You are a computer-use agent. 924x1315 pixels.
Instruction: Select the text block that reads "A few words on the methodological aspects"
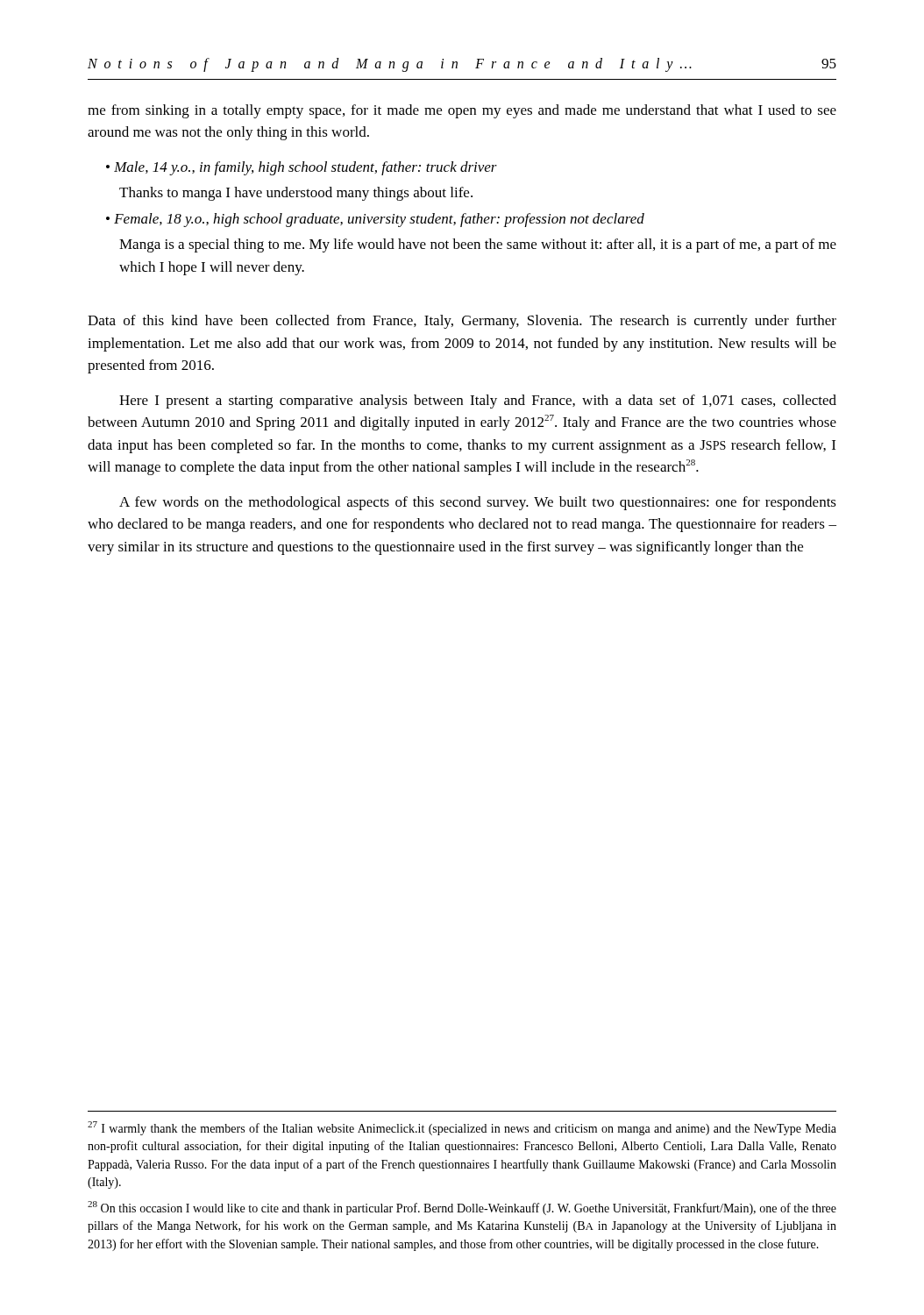[462, 524]
